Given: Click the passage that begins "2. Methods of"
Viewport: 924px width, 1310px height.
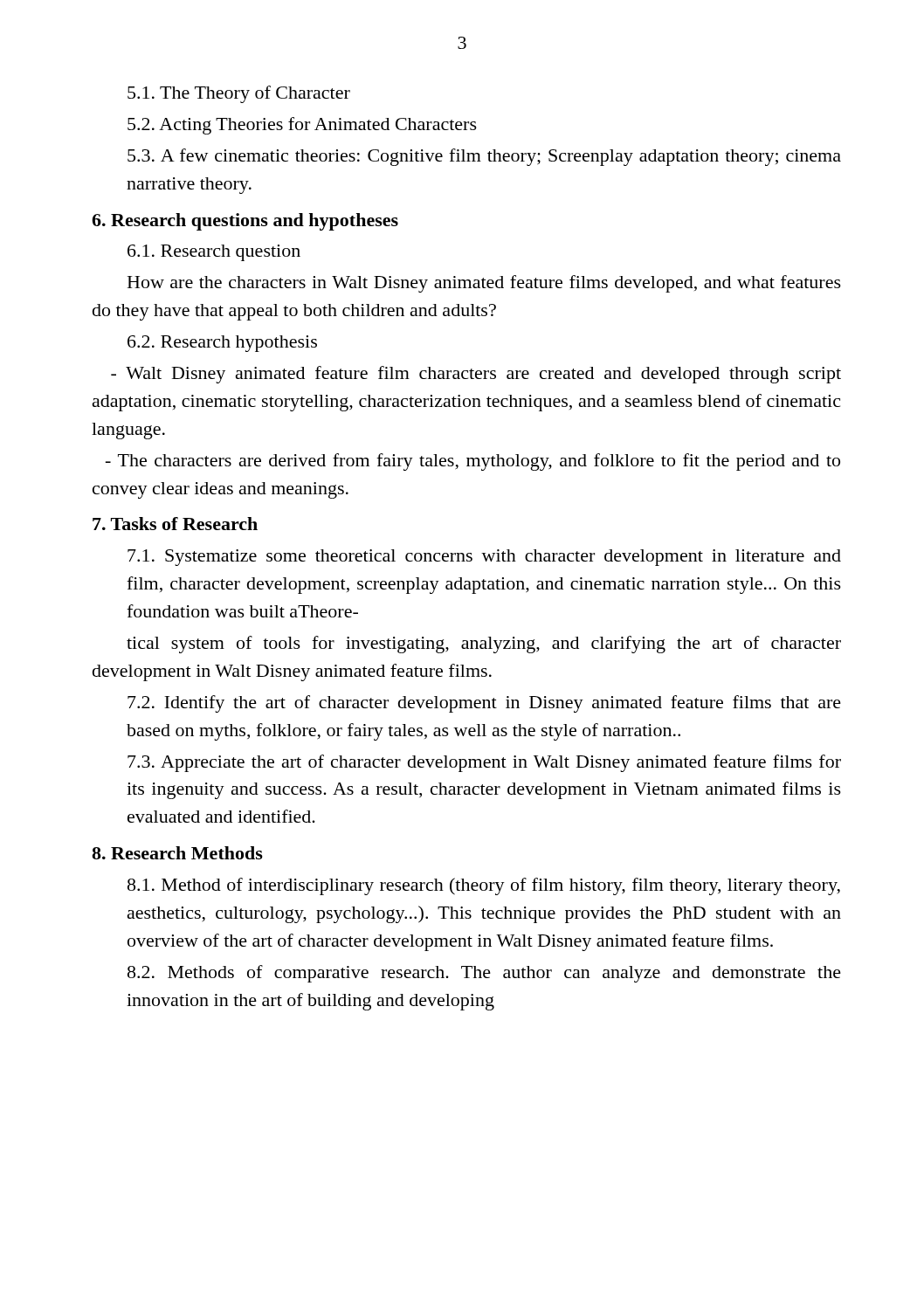Looking at the screenshot, I should point(484,985).
